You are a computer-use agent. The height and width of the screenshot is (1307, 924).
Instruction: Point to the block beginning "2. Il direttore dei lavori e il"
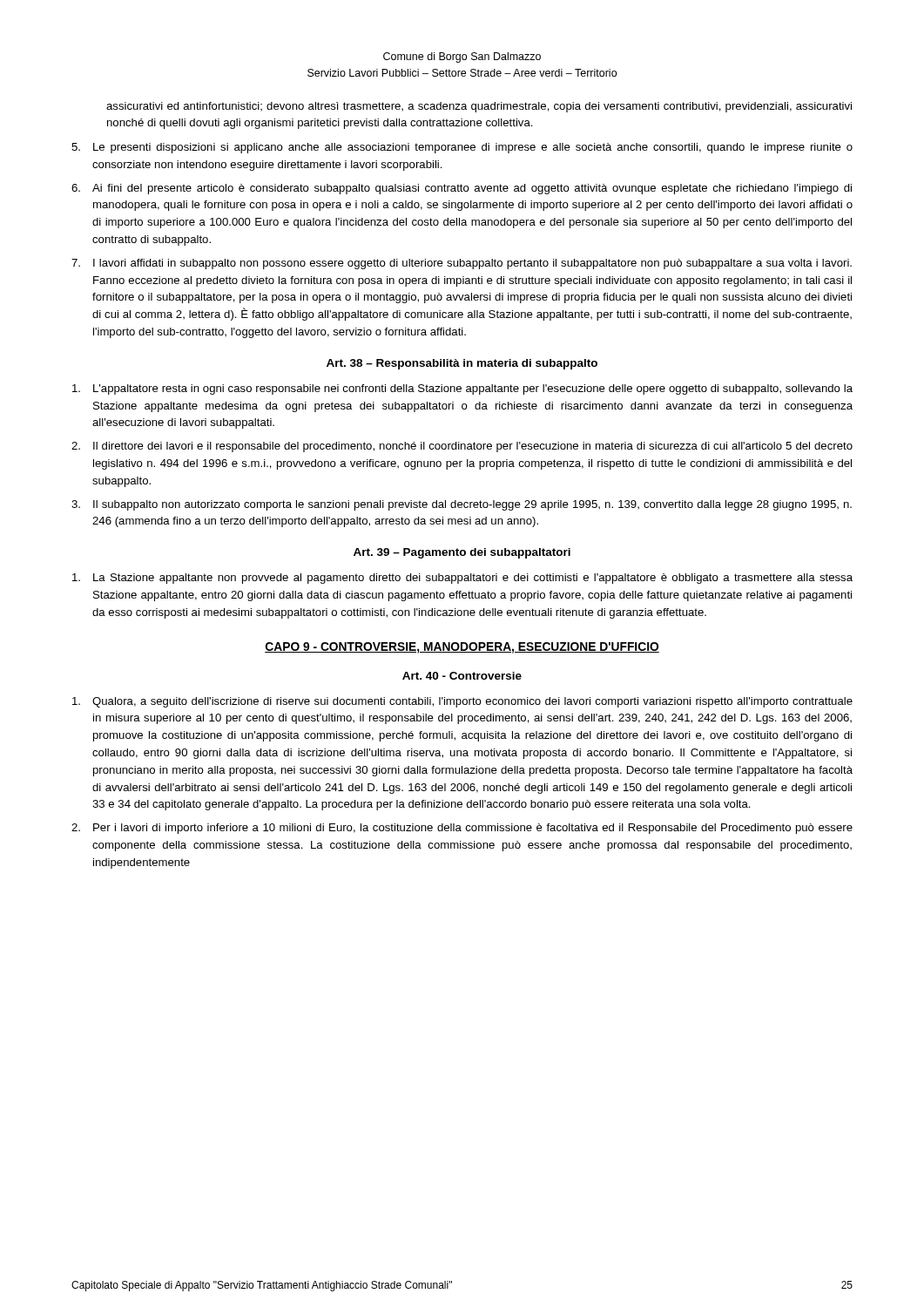click(x=462, y=463)
